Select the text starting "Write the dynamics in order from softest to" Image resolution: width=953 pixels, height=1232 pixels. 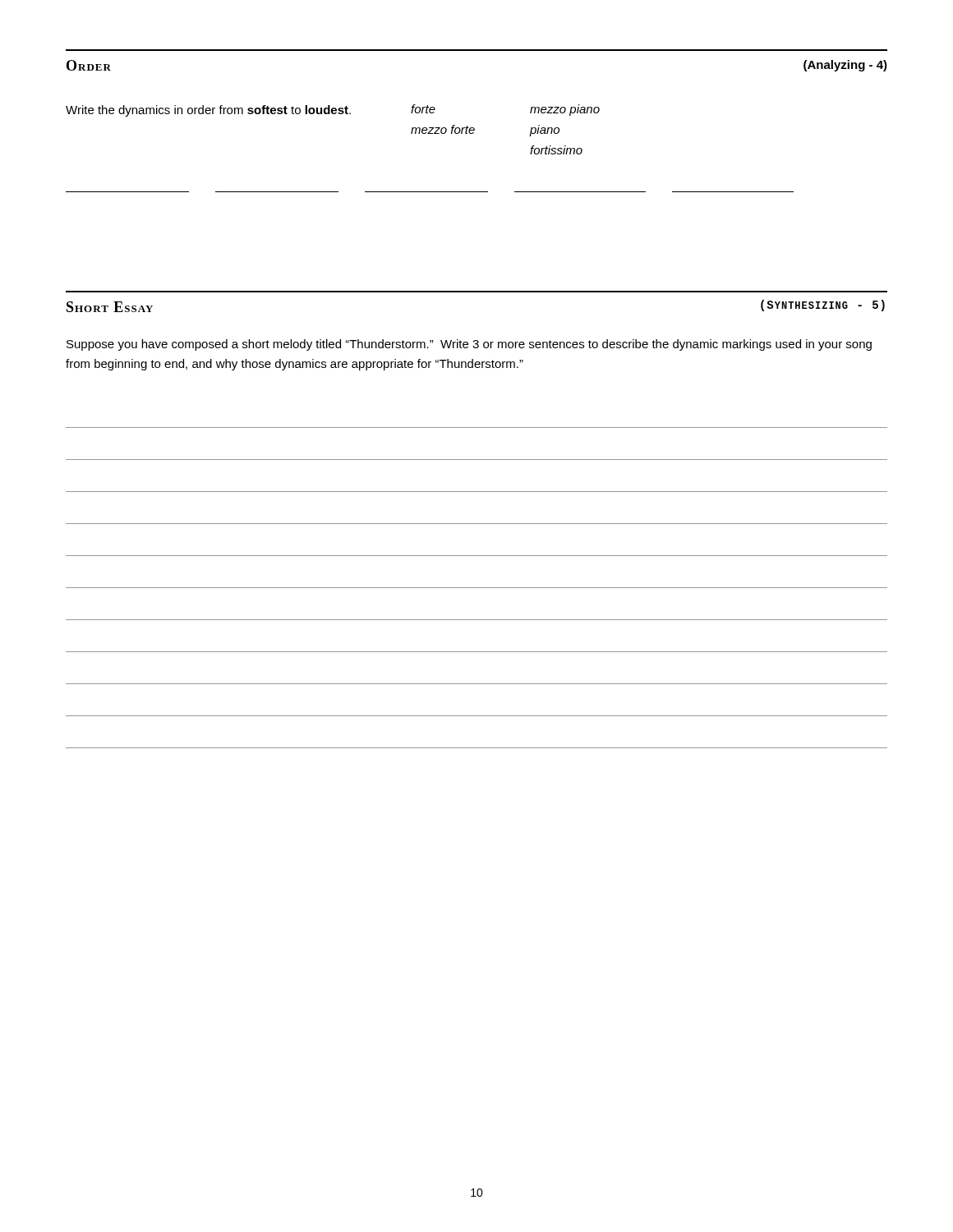click(209, 110)
